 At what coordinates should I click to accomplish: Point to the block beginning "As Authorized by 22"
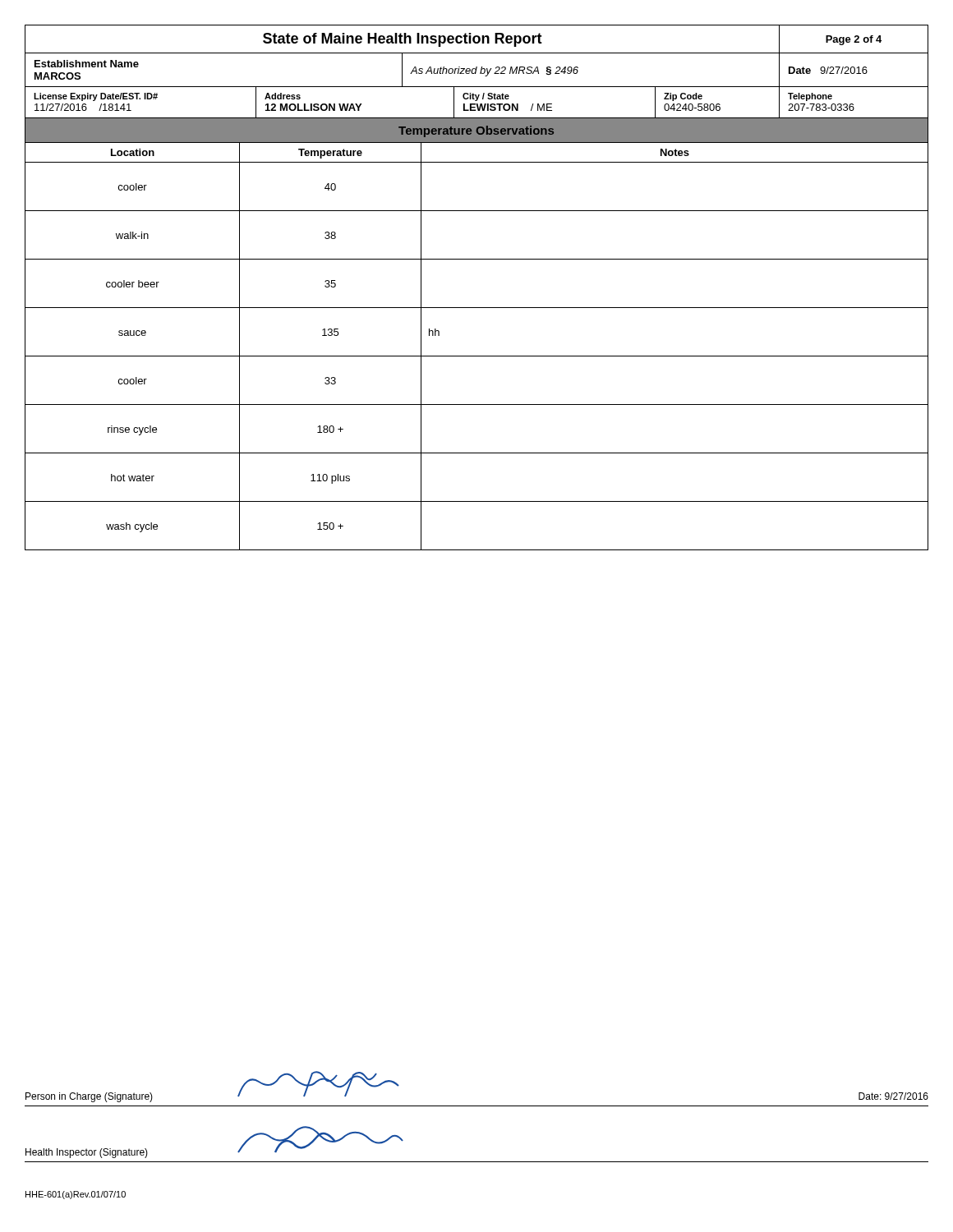[x=495, y=70]
